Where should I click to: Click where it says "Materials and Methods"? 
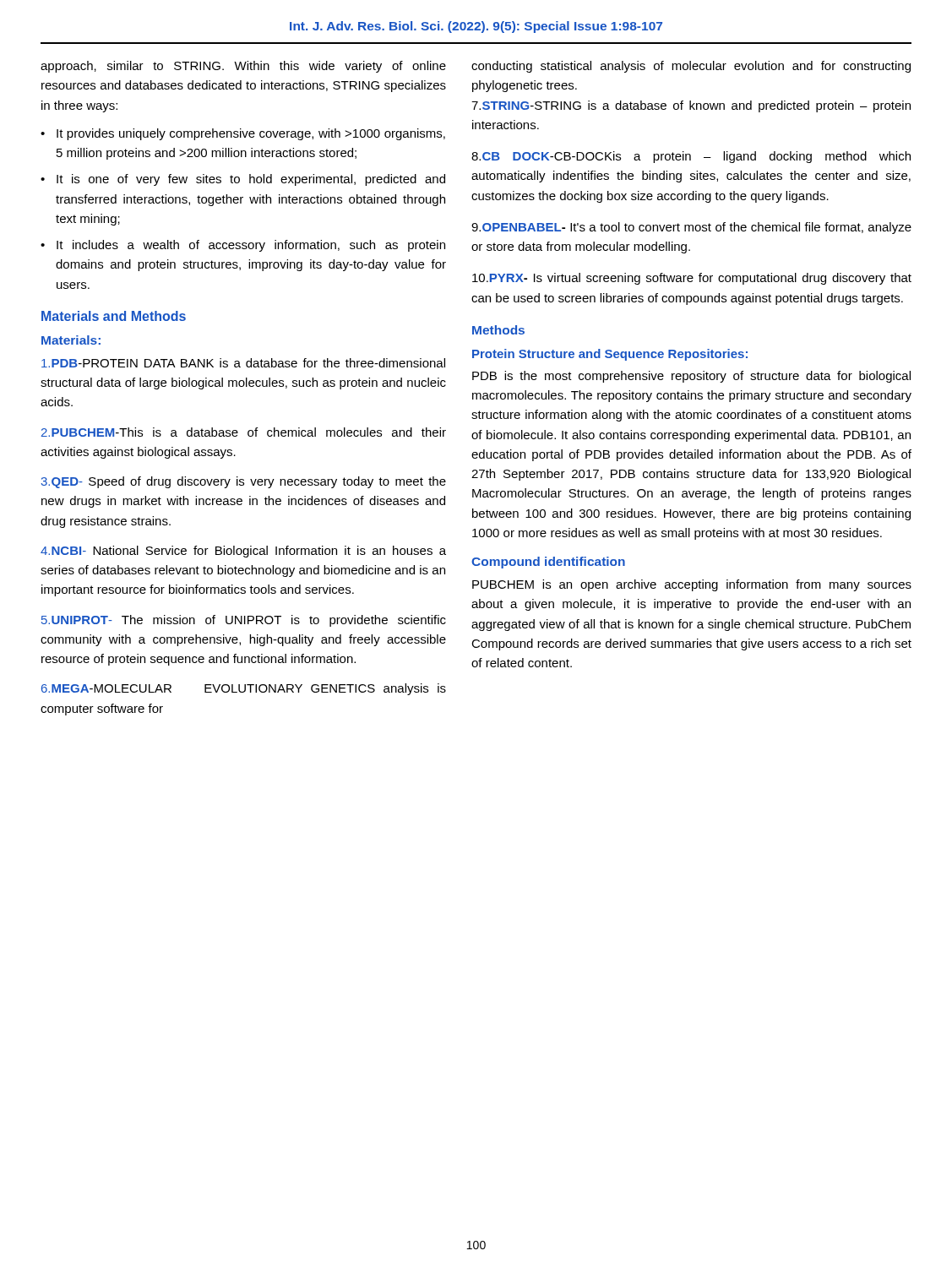tap(113, 316)
